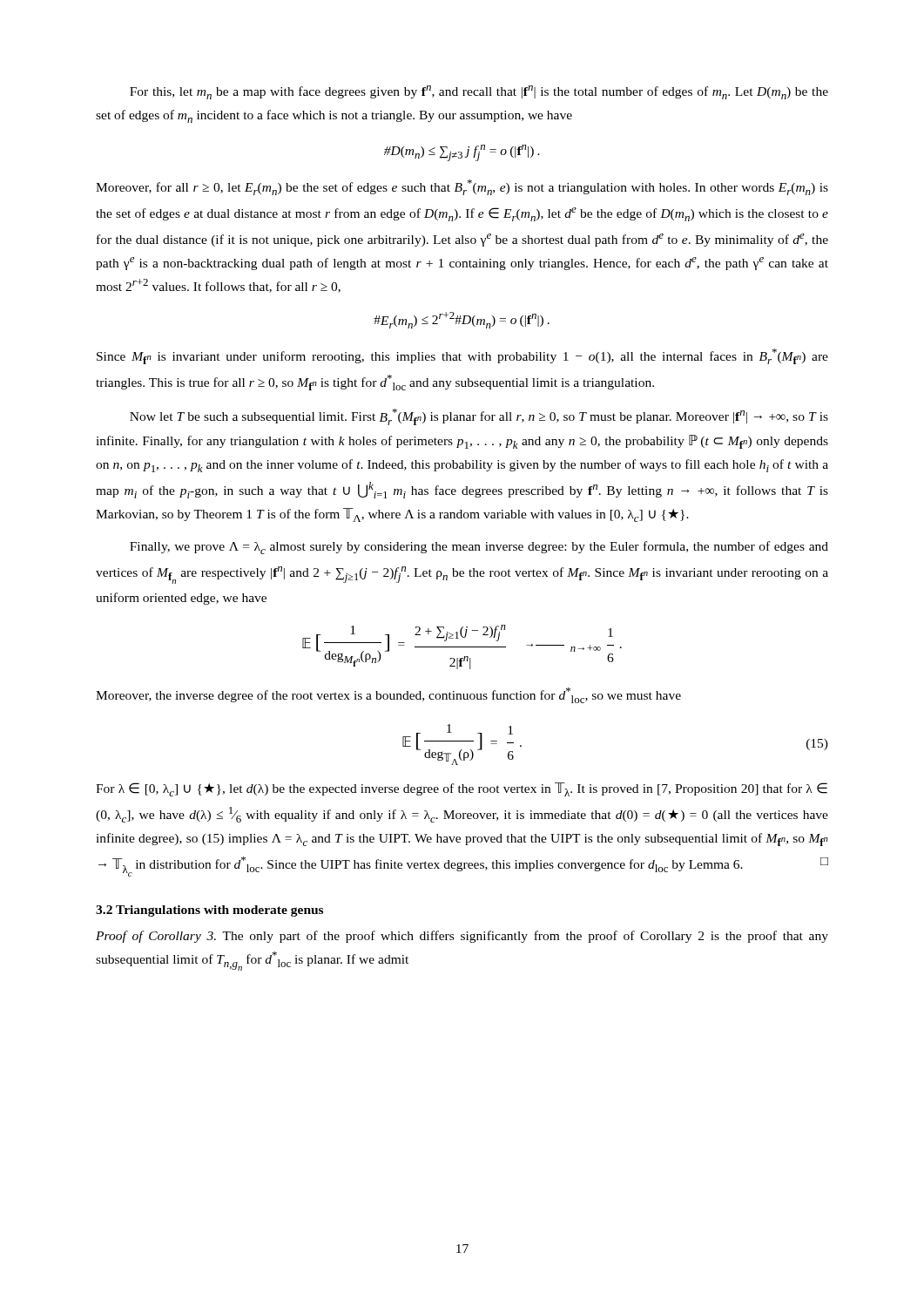Locate the block of text that opens with "Moreover, for all r ≥ 0, let Er(mn)"
924x1307 pixels.
(462, 236)
